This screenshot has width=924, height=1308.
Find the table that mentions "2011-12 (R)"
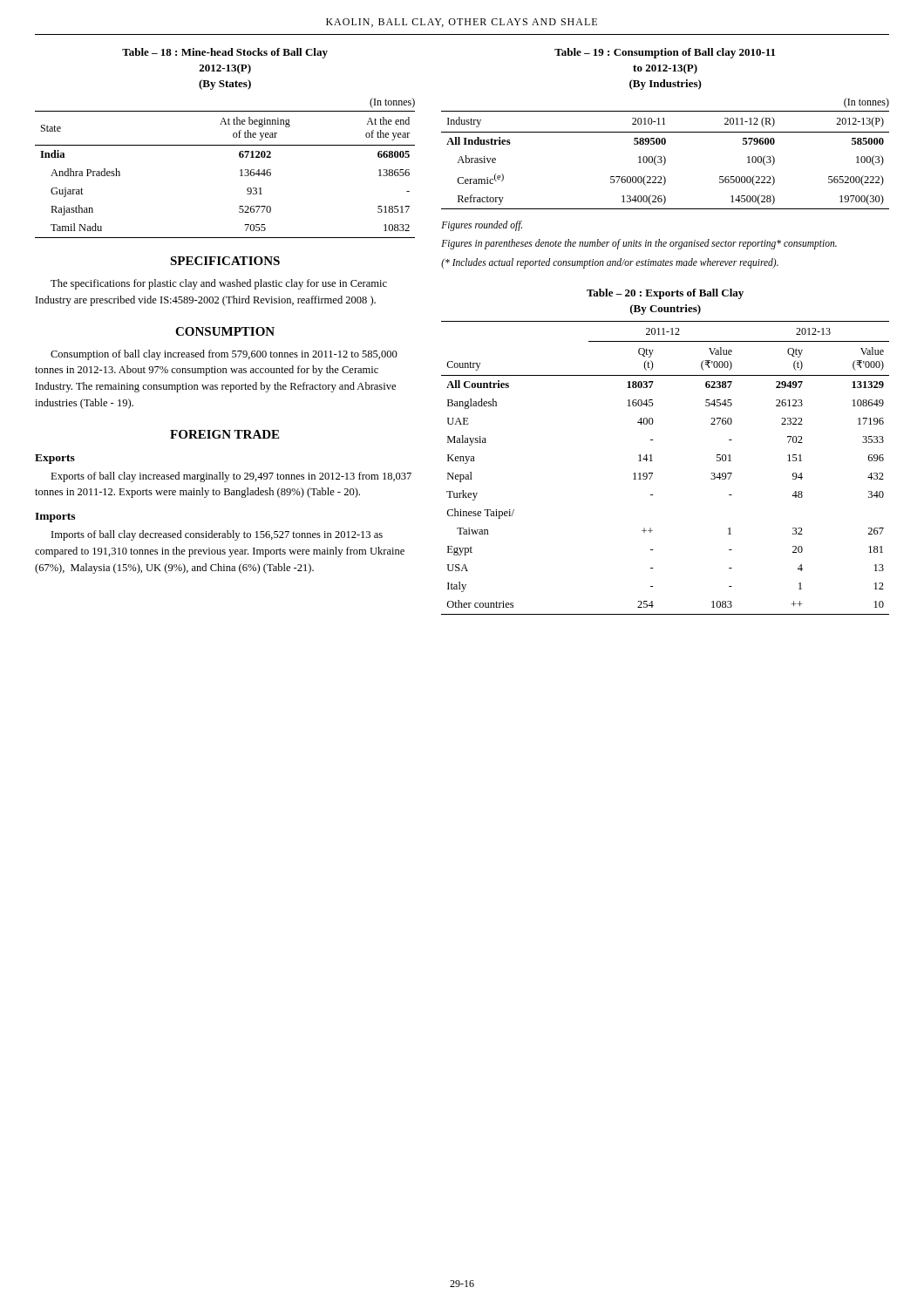click(x=665, y=160)
